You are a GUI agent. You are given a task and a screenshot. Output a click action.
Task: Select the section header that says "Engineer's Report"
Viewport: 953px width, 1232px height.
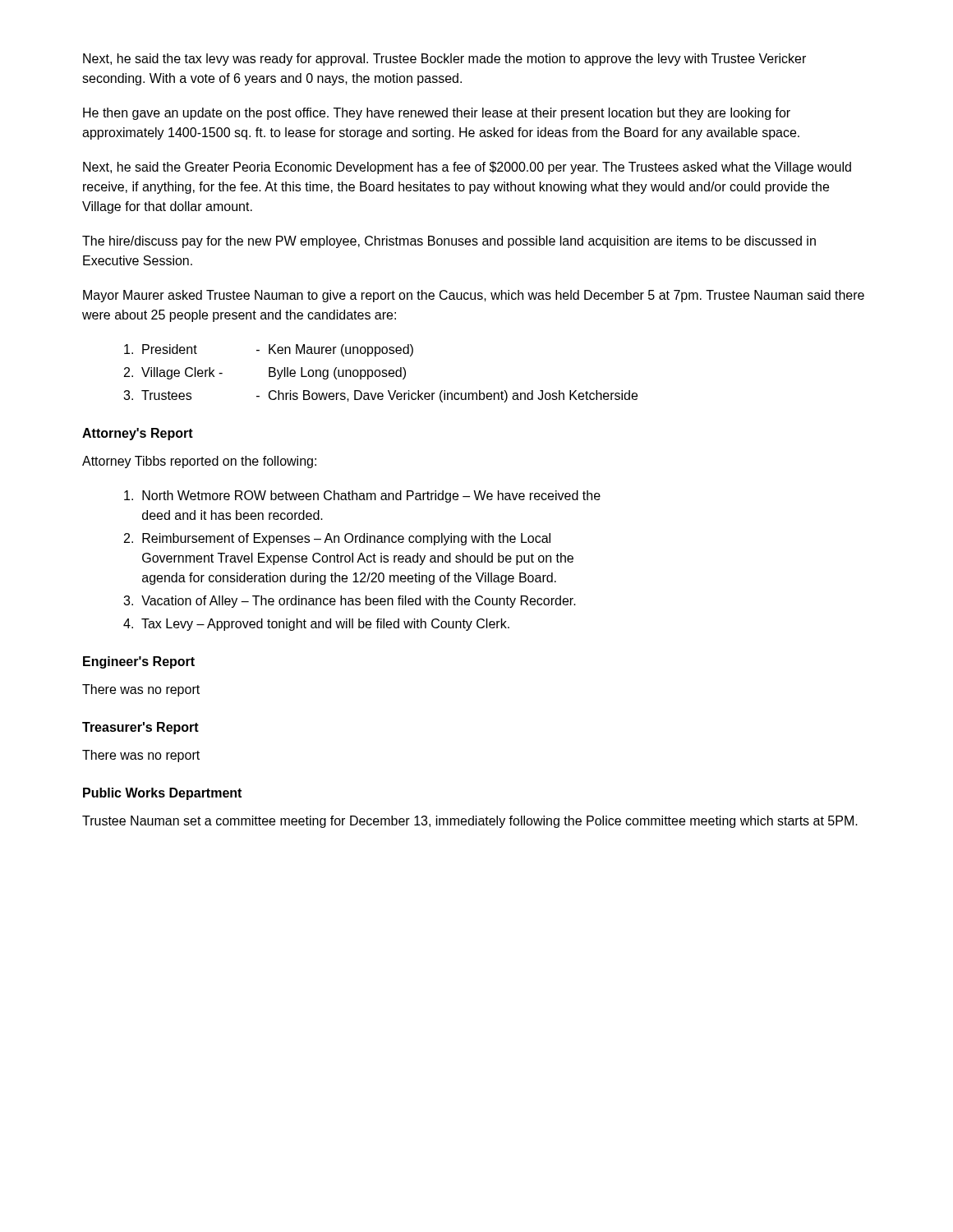pos(139,662)
